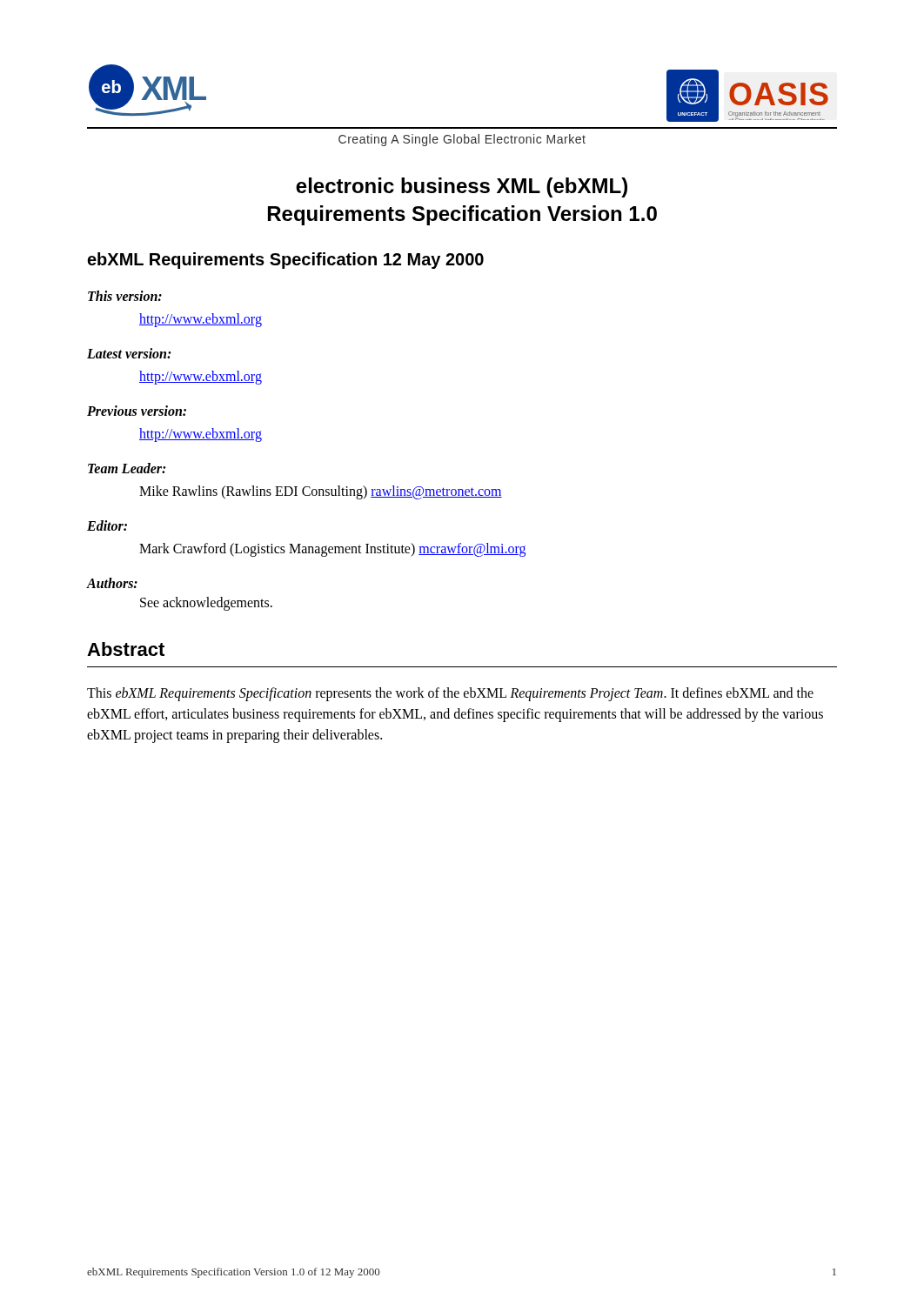Find the region starting "Mike Rawlins (Rawlins EDI Consulting) rawlins@metronet.com"
Viewport: 924px width, 1305px height.
pyautogui.click(x=320, y=491)
